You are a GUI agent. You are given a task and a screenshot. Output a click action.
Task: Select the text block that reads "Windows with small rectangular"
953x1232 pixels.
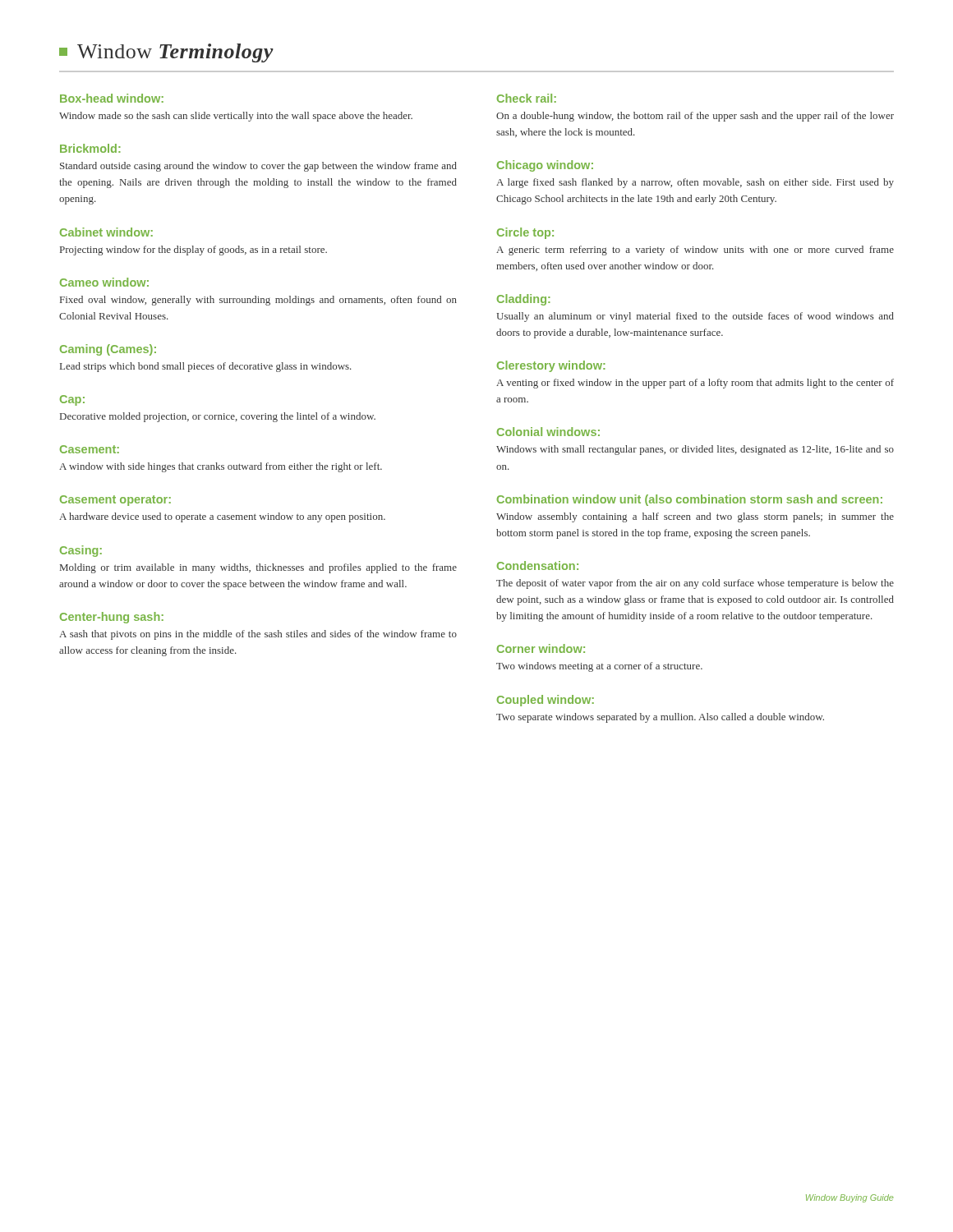tap(695, 457)
